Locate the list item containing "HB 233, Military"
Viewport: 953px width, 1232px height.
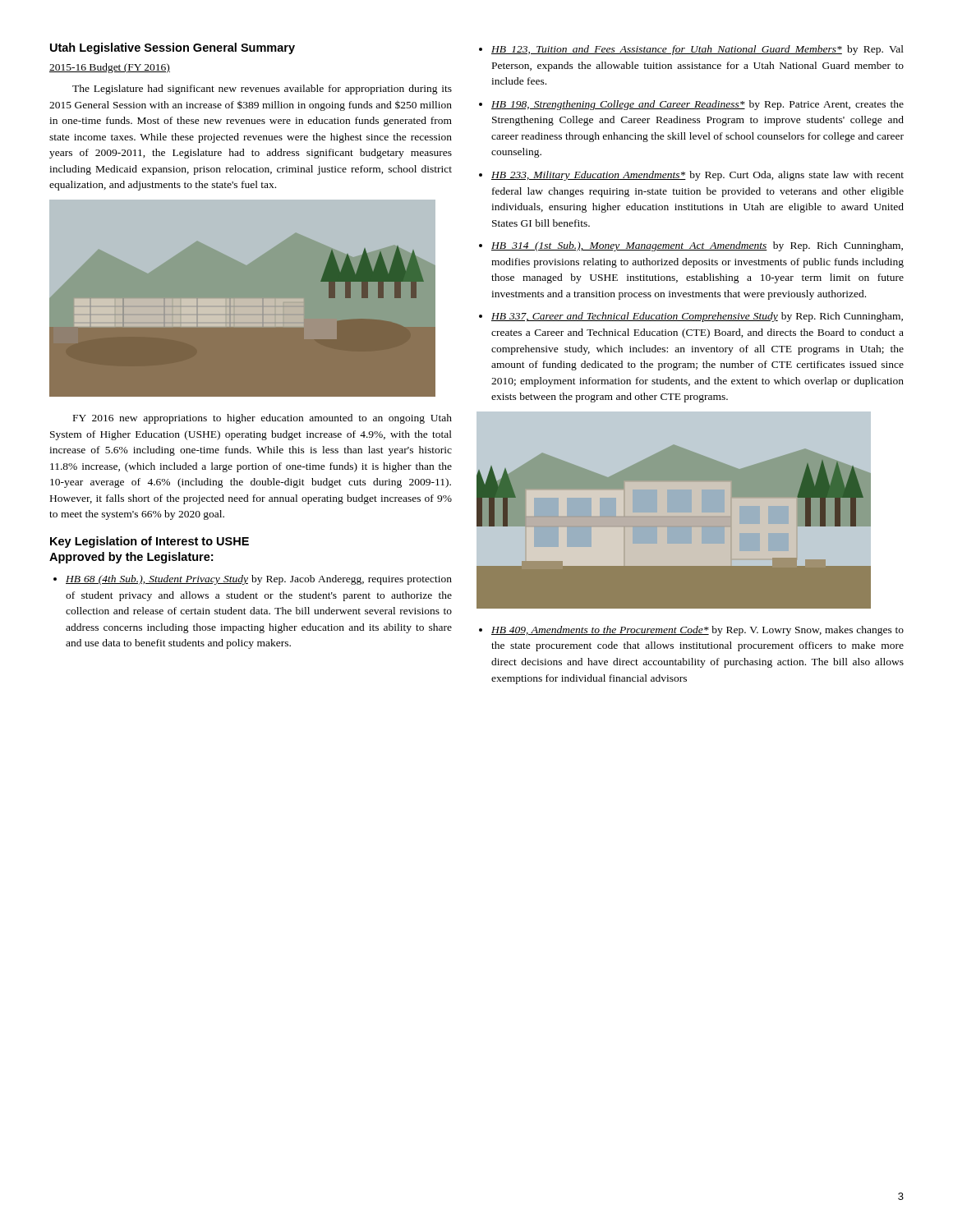pyautogui.click(x=698, y=199)
